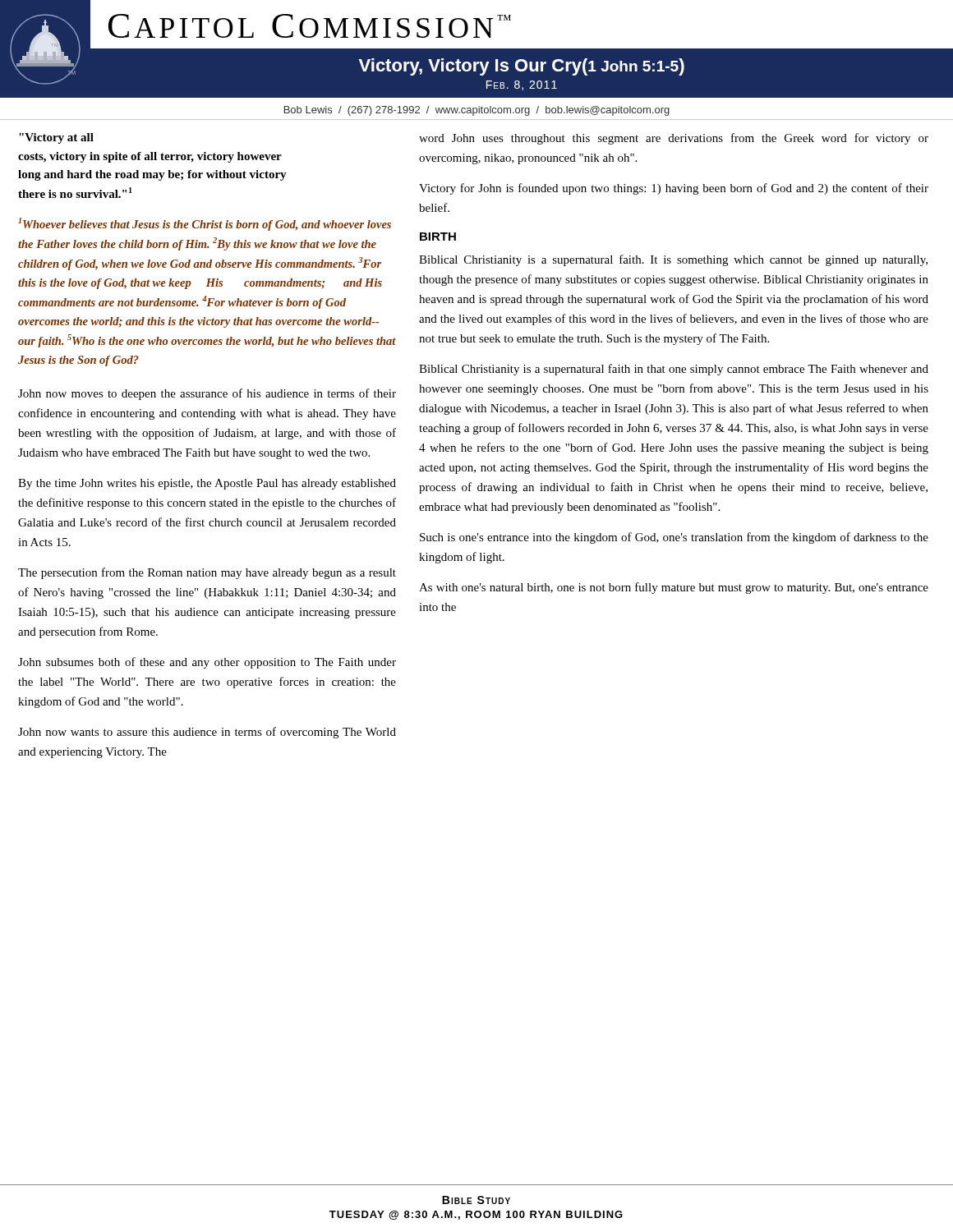Select the text block that says "John now wants"
The height and width of the screenshot is (1232, 953).
click(207, 741)
